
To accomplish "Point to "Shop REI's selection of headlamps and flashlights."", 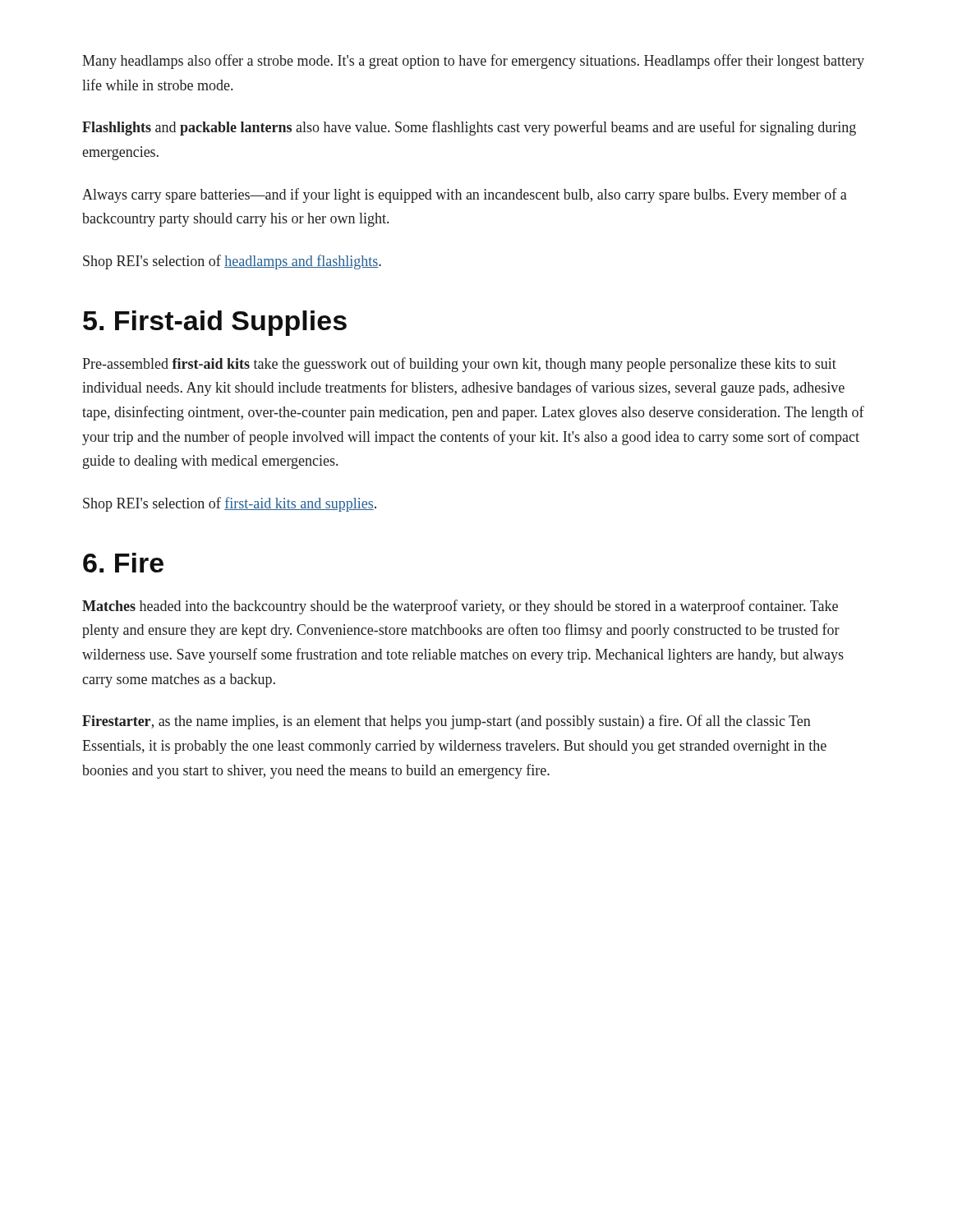I will 232,261.
